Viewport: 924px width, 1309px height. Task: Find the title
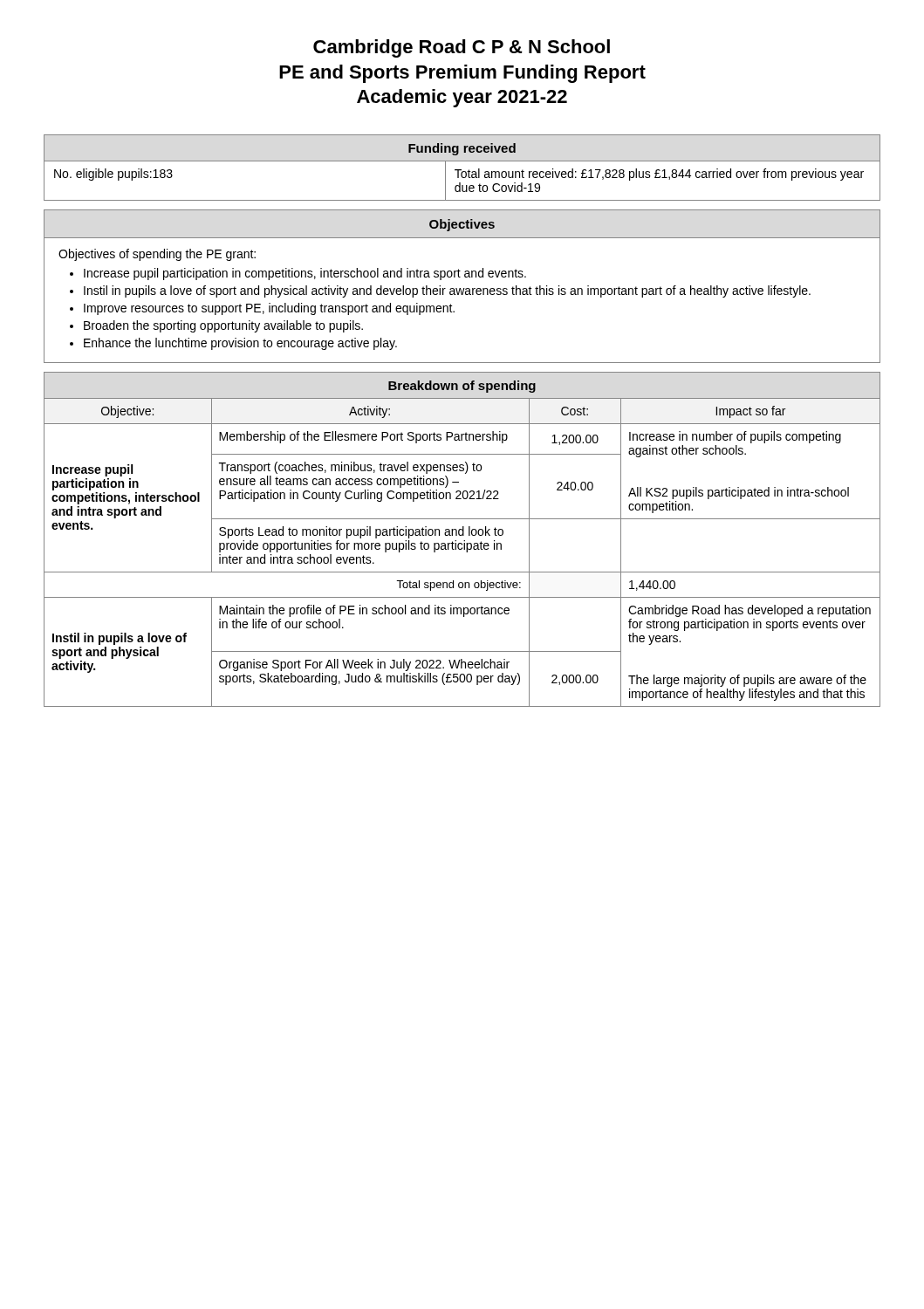coord(462,72)
